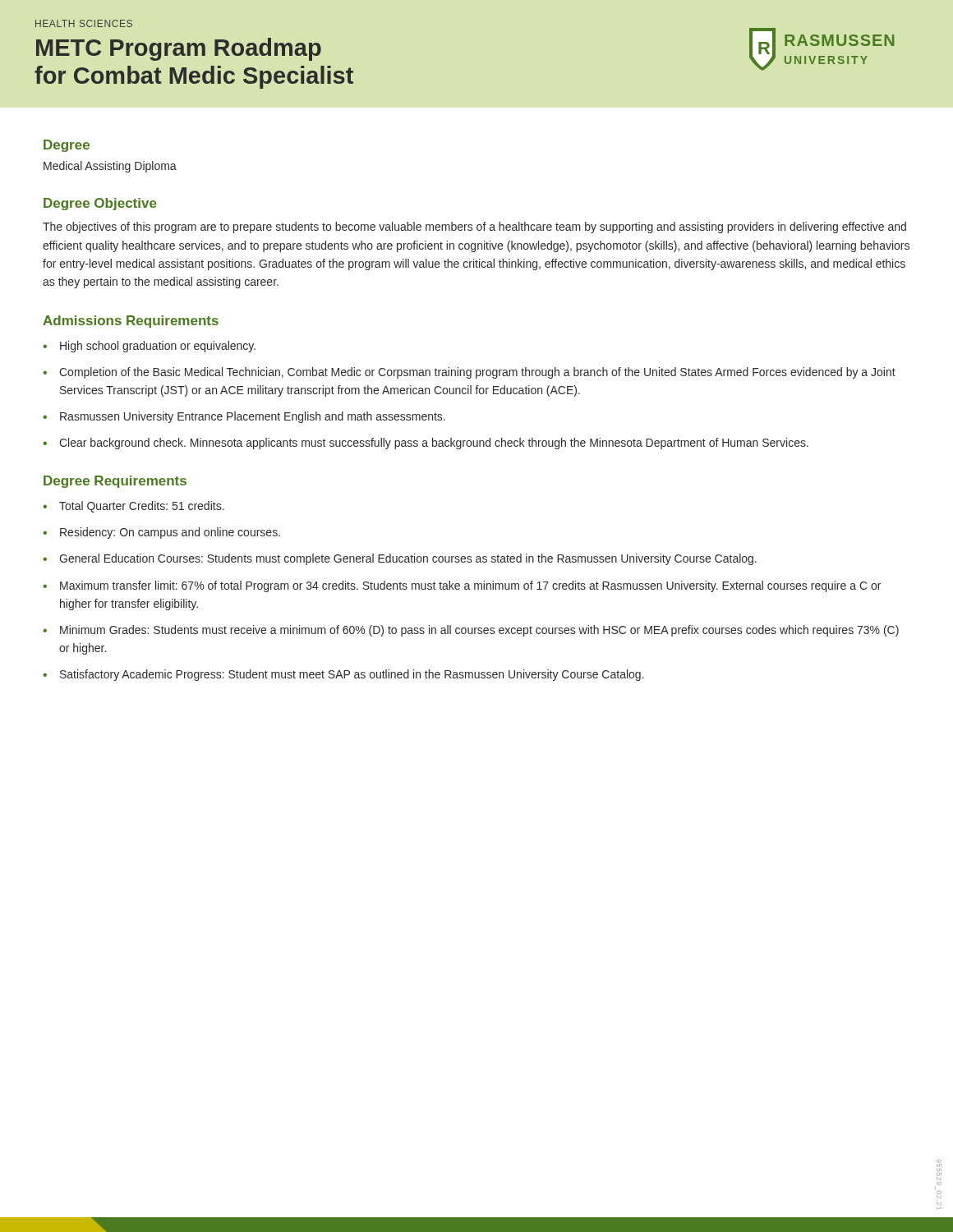This screenshot has height=1232, width=953.
Task: Locate the block starting "• Minimum Grades: Students must"
Action: [x=471, y=638]
